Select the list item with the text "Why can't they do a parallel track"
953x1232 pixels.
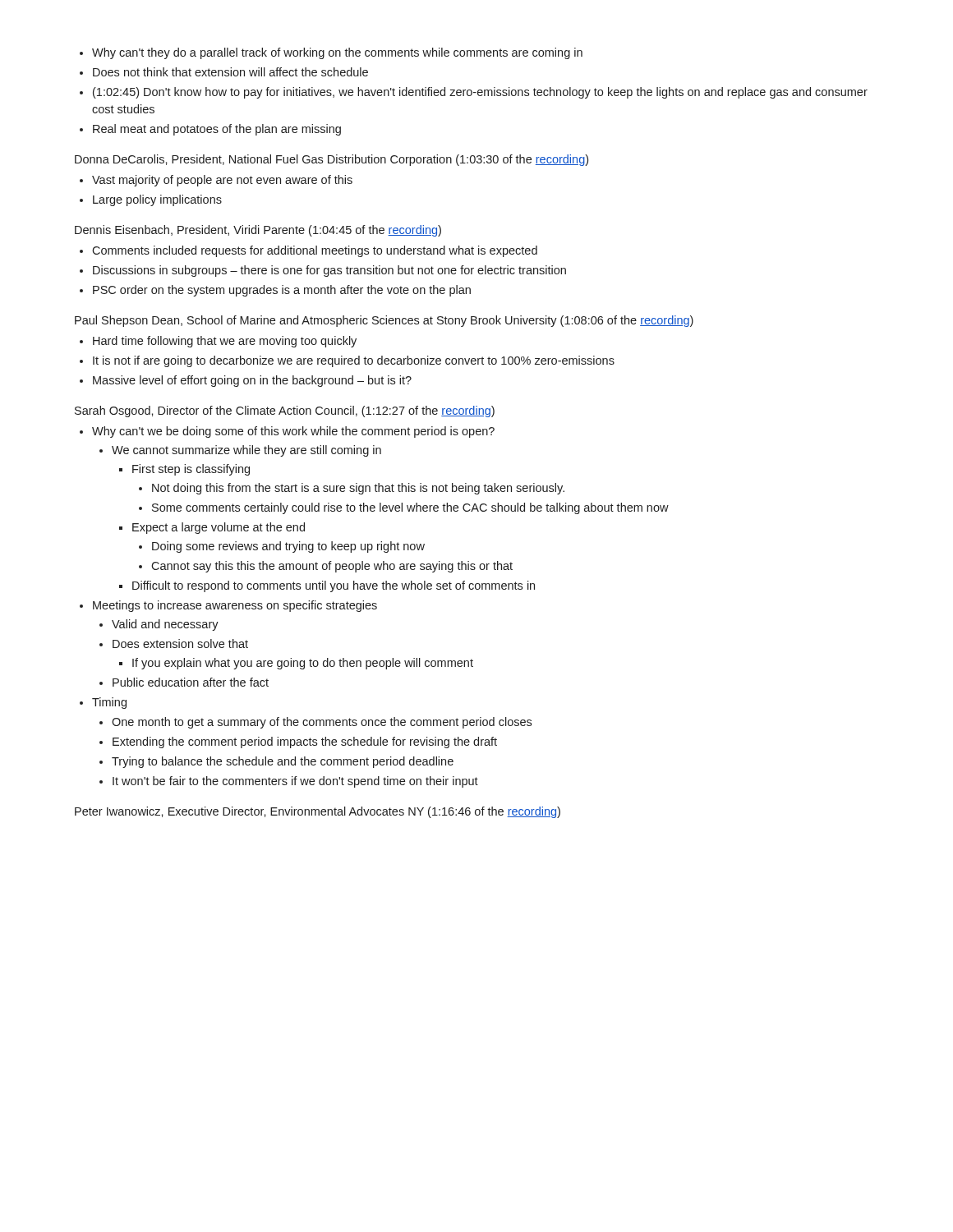coord(476,91)
